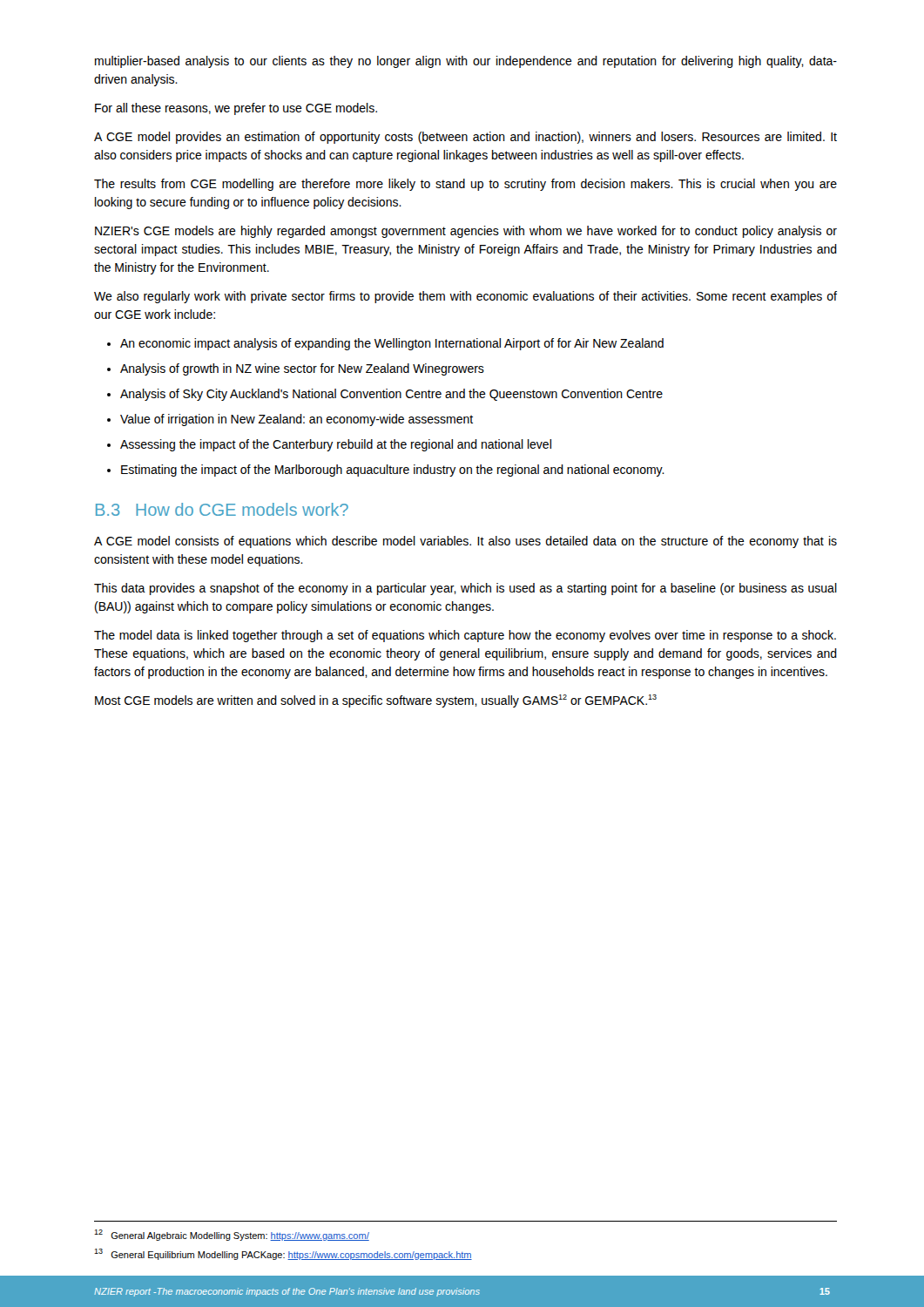Find the element starting "Most CGE models are written"
924x1307 pixels.
pyautogui.click(x=465, y=701)
